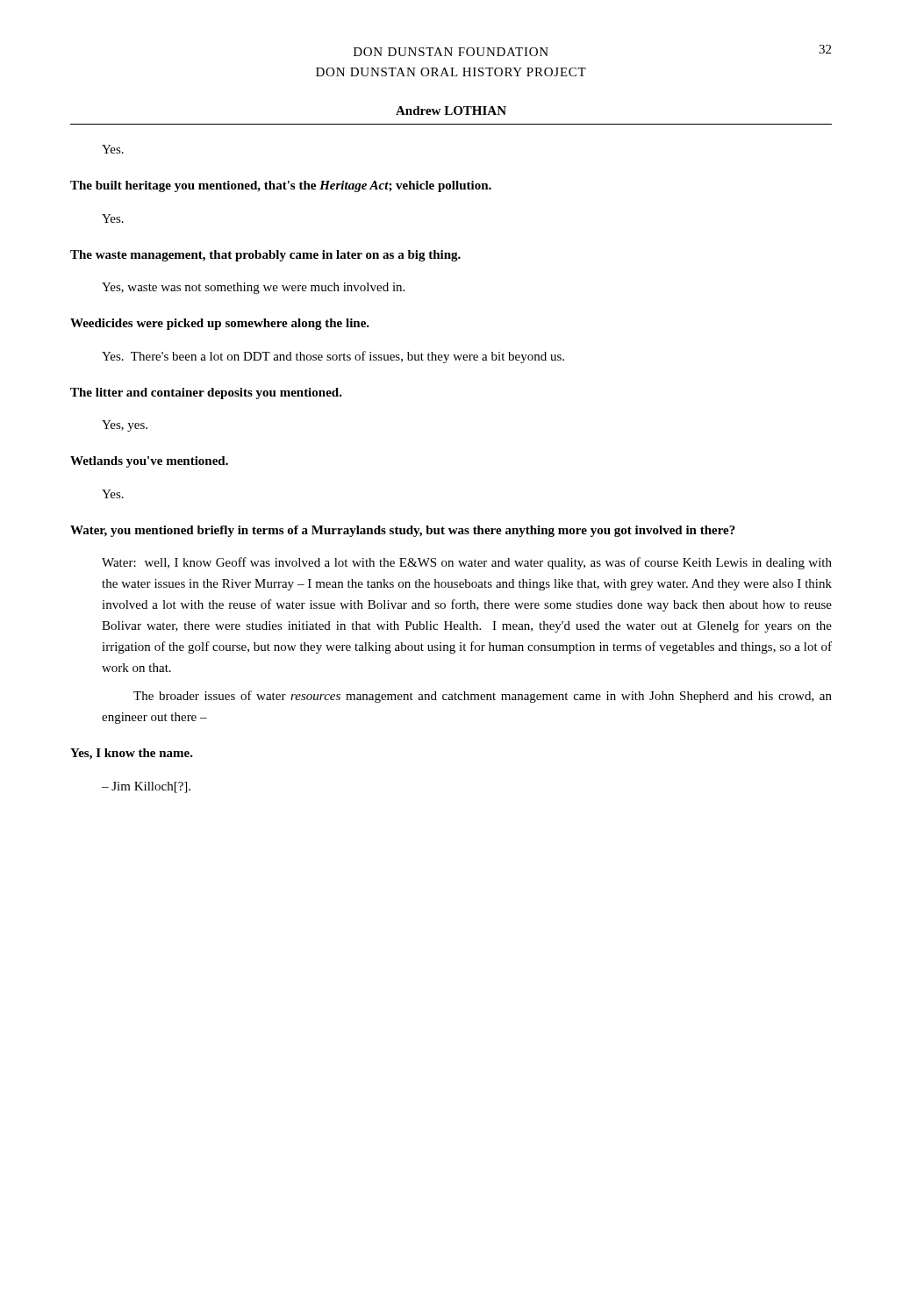
Task: Select the text block starting "The waste management, that probably"
Action: tap(266, 254)
